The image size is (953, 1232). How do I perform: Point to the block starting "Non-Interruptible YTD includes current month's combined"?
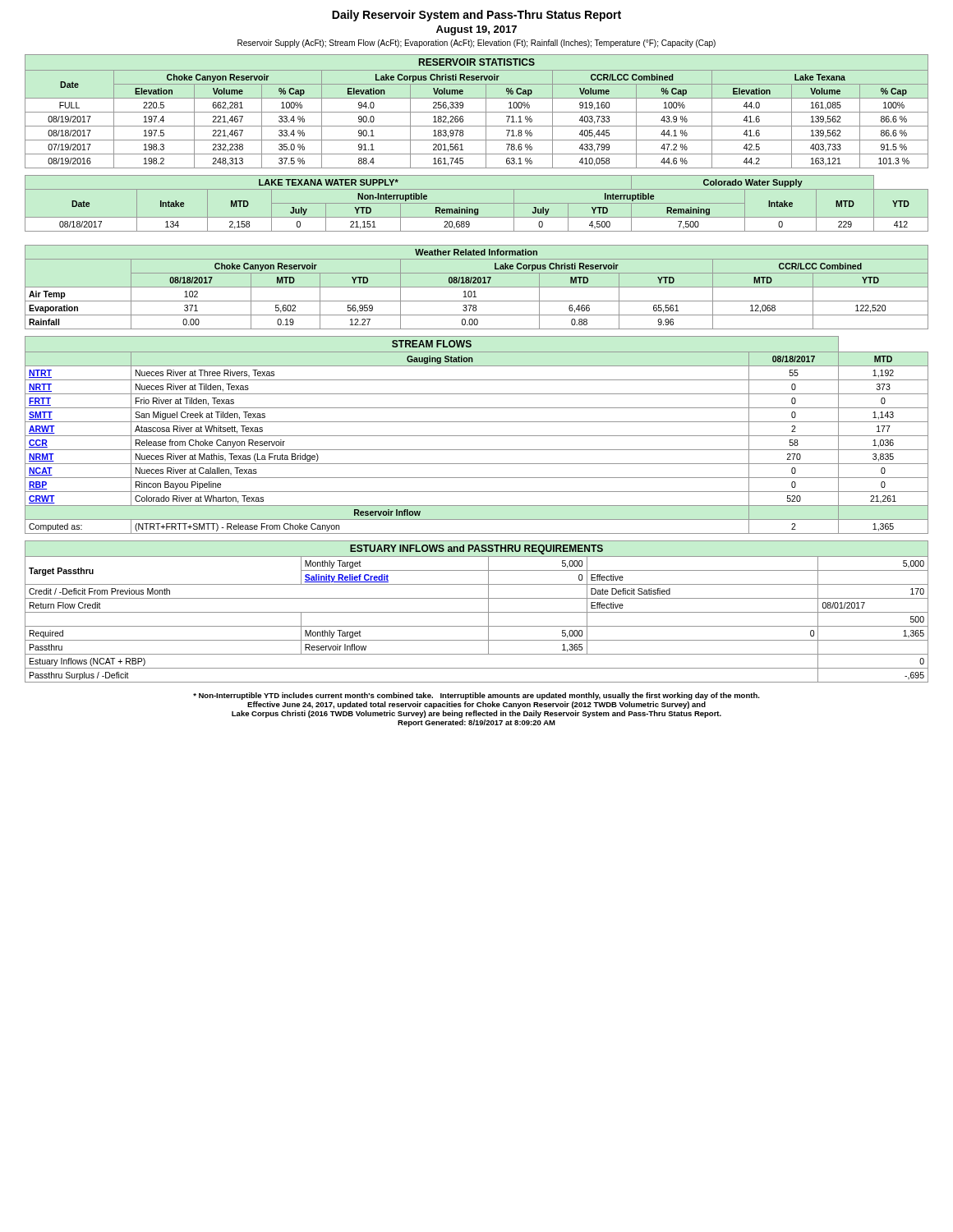click(x=476, y=708)
